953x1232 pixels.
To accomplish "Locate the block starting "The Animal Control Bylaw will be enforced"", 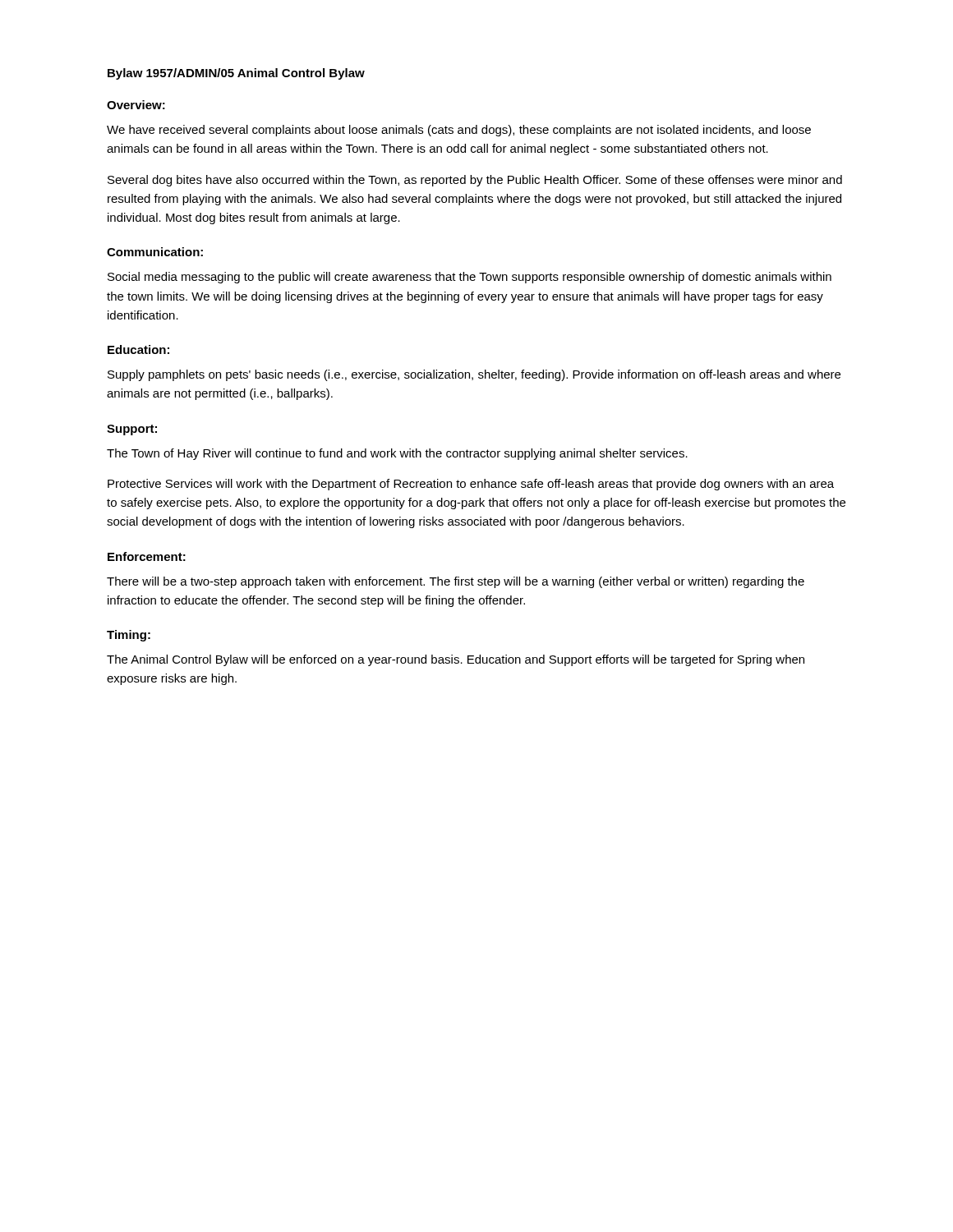I will pyautogui.click(x=456, y=669).
